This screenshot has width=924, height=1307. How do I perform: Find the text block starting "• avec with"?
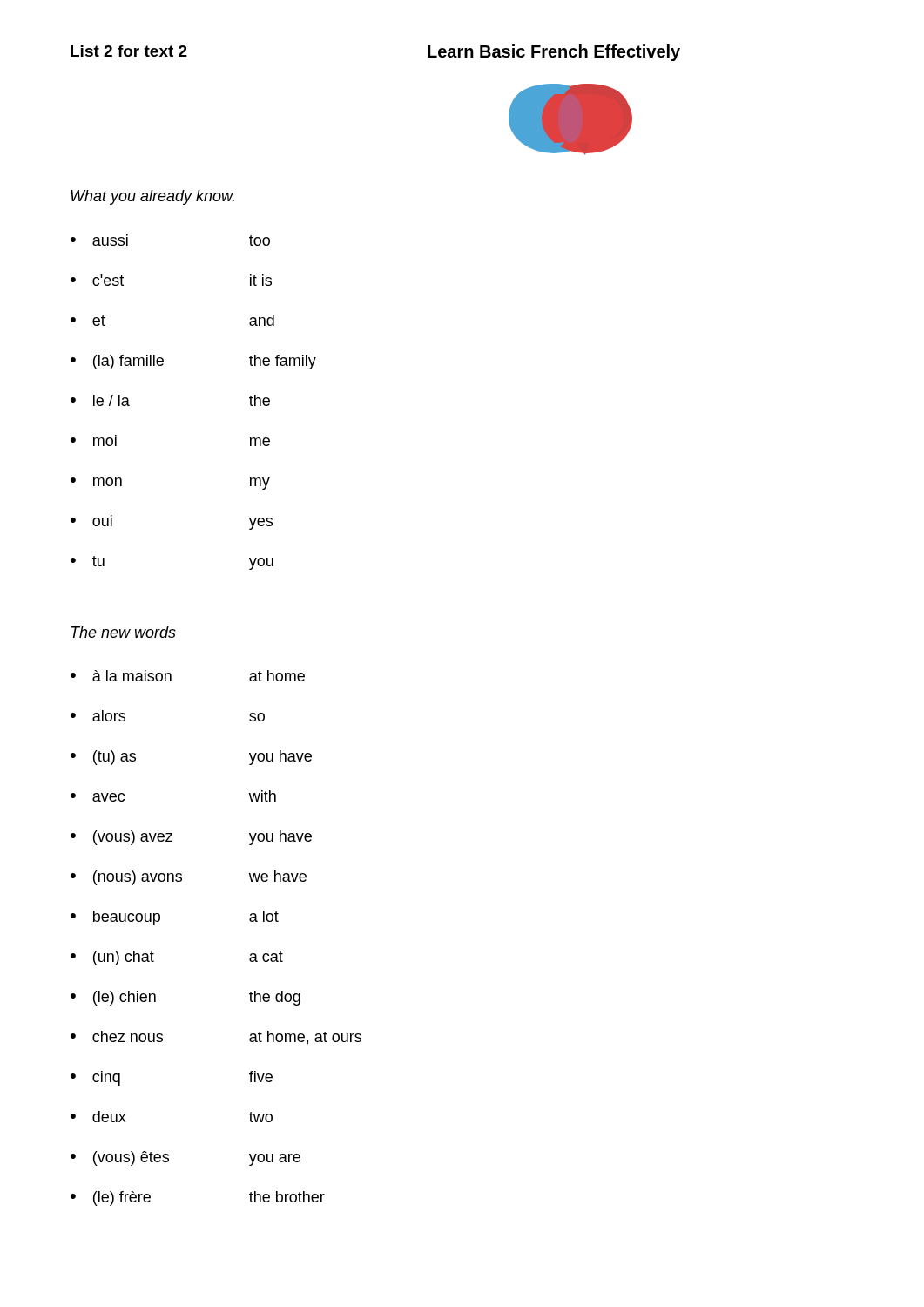[103, 796]
